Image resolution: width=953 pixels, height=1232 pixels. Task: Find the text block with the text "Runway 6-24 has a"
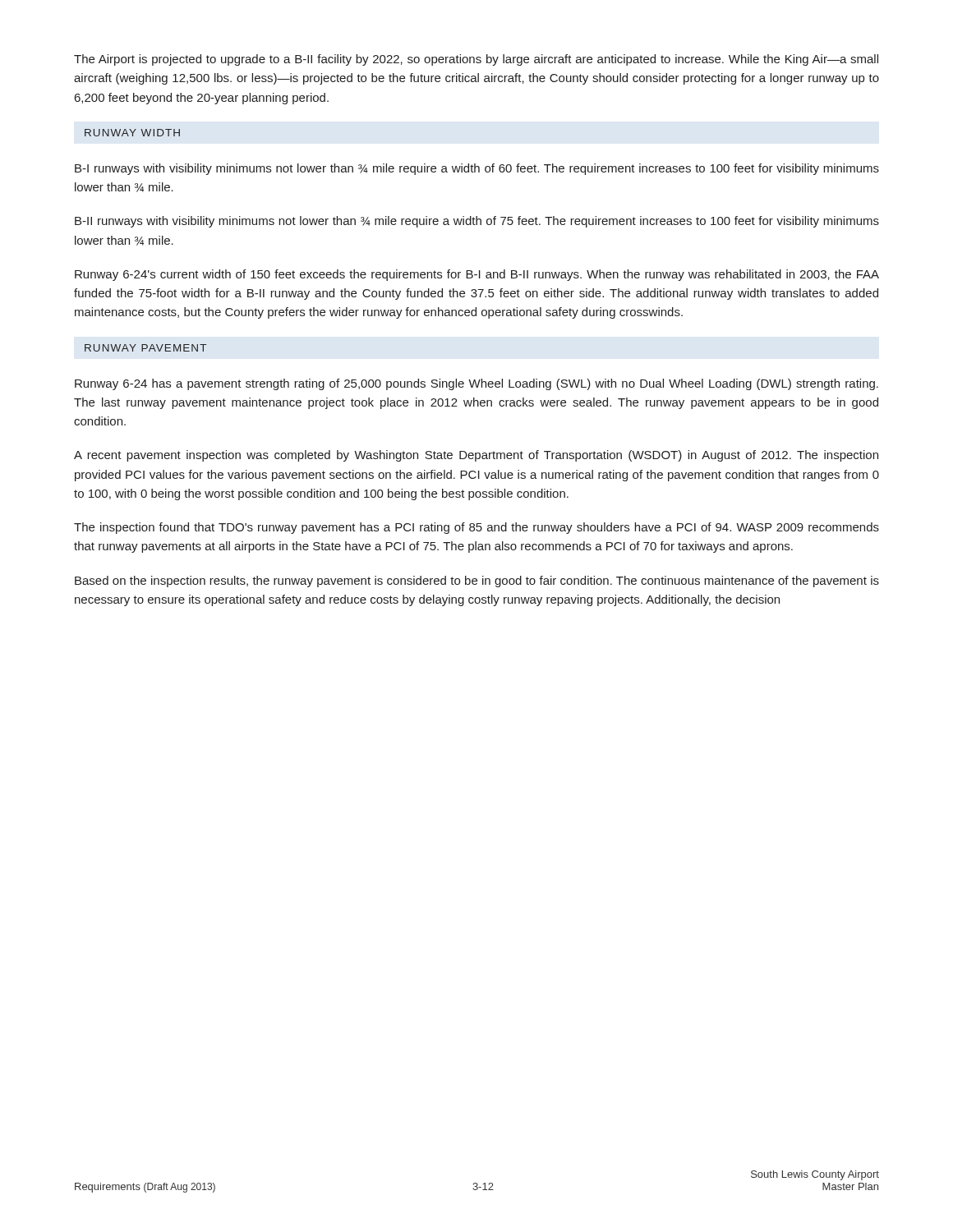[476, 402]
